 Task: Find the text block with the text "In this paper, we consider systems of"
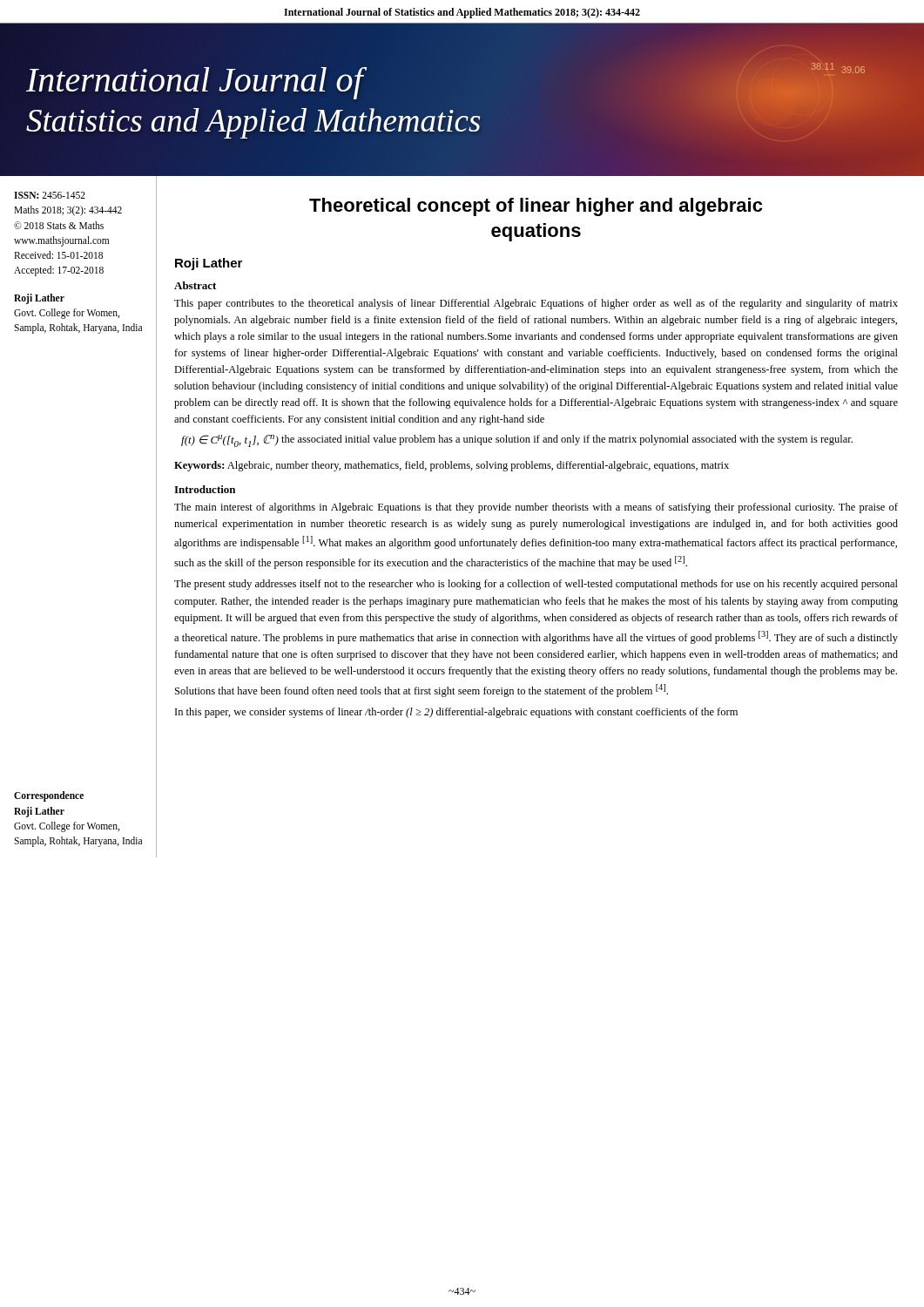click(456, 712)
